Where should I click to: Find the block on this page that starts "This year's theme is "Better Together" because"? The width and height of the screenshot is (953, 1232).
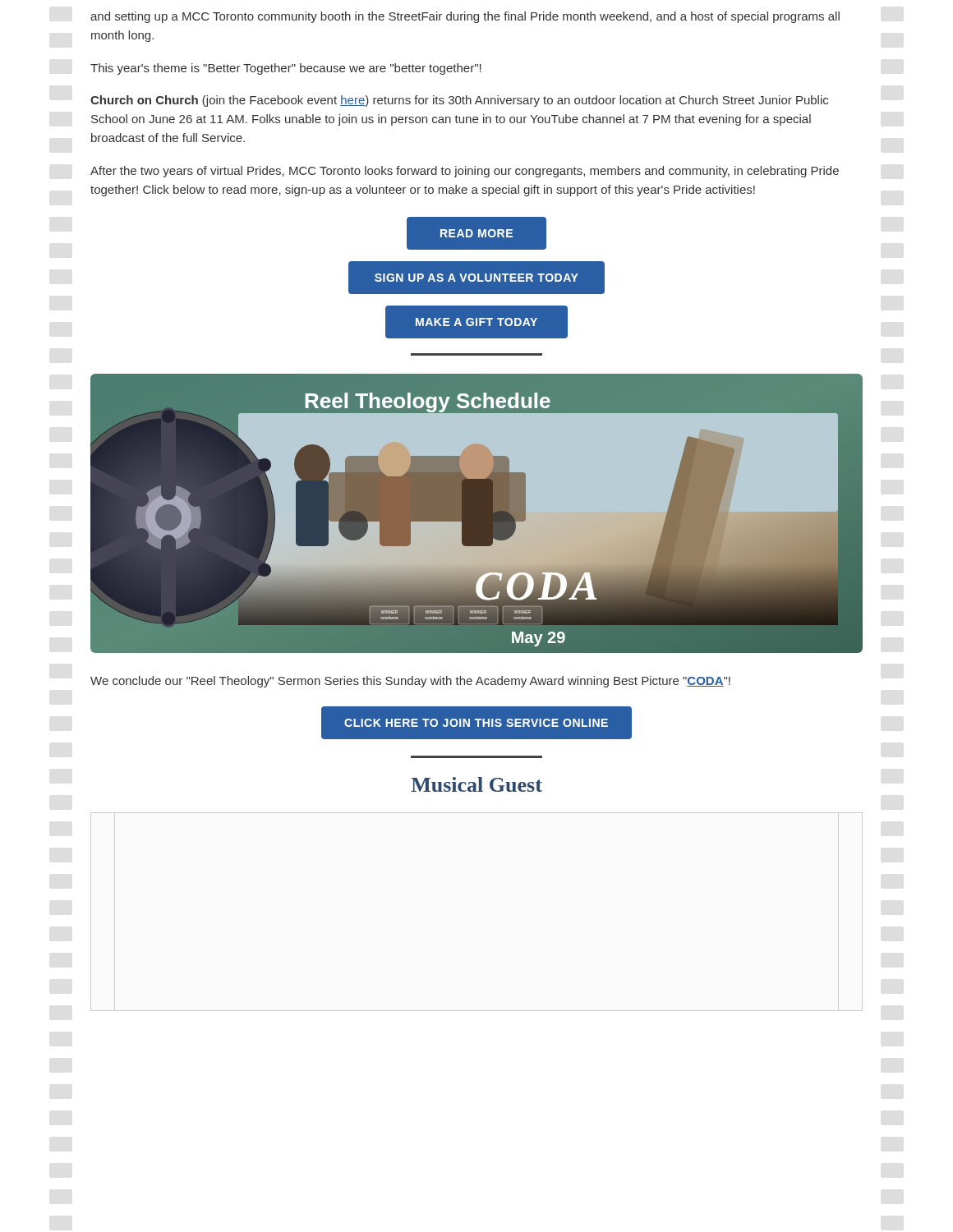(286, 67)
